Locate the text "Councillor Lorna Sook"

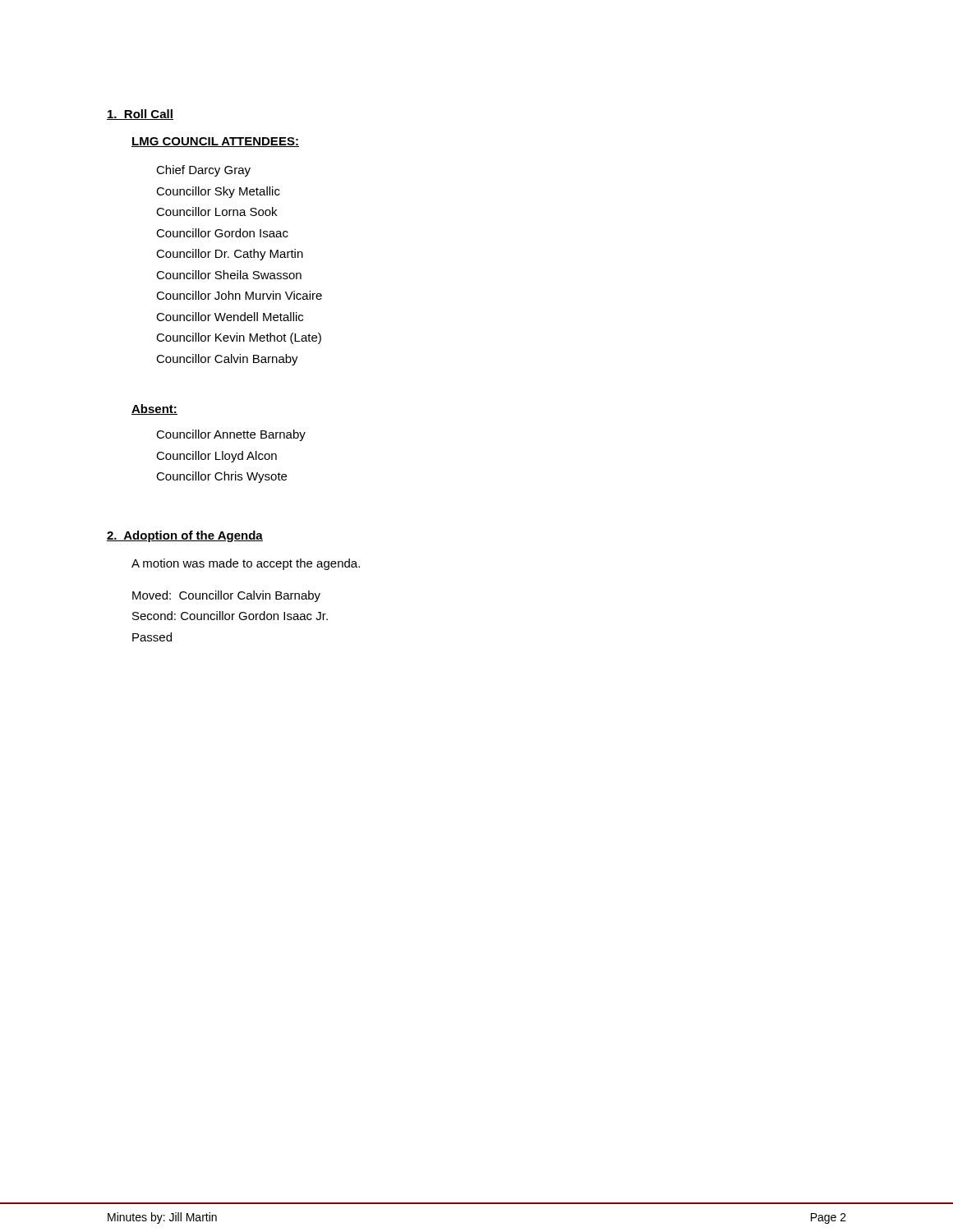[x=217, y=211]
